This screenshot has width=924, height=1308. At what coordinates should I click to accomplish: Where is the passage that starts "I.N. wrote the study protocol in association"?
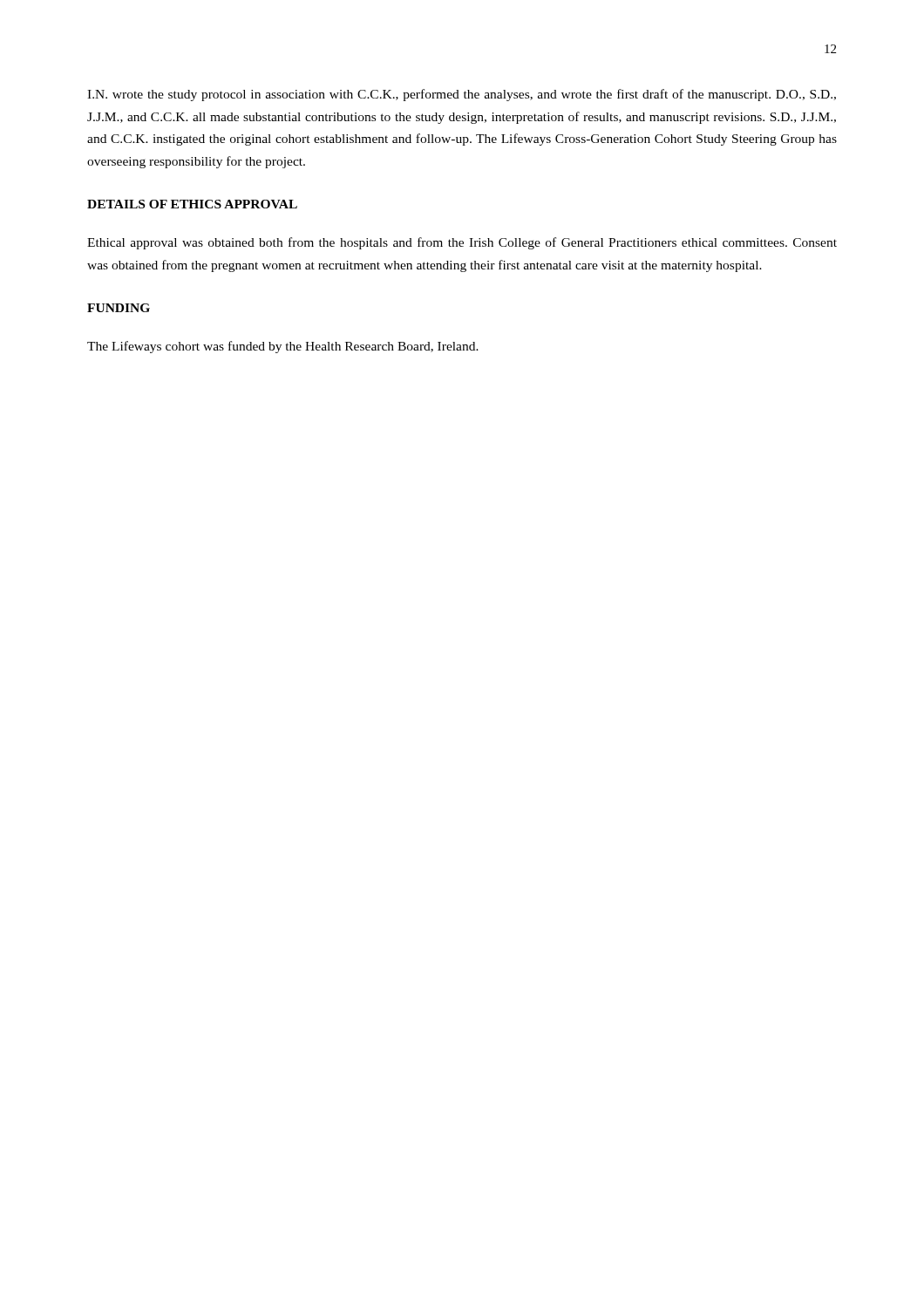click(x=462, y=127)
